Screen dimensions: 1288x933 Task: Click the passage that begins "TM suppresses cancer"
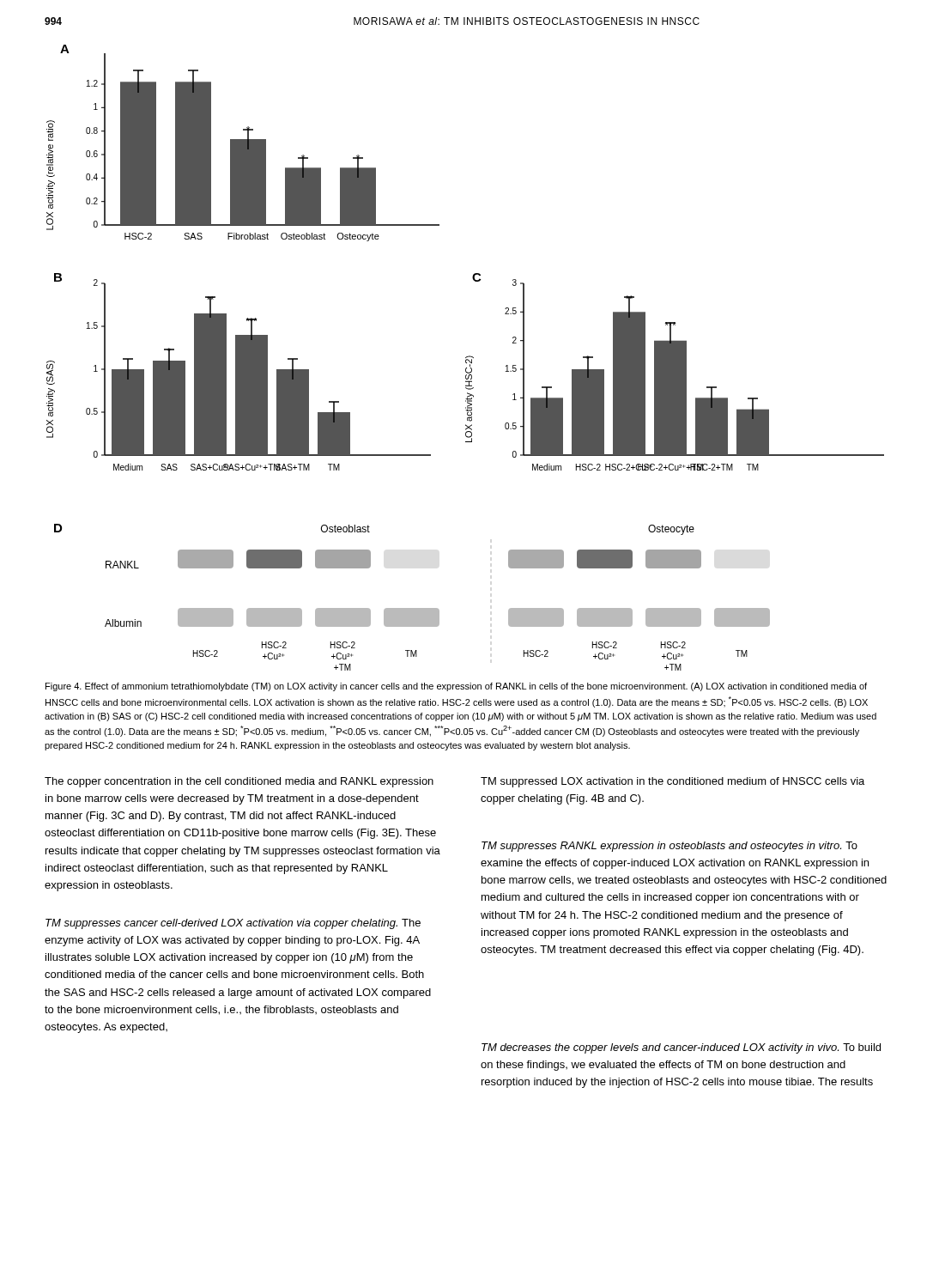[243, 975]
